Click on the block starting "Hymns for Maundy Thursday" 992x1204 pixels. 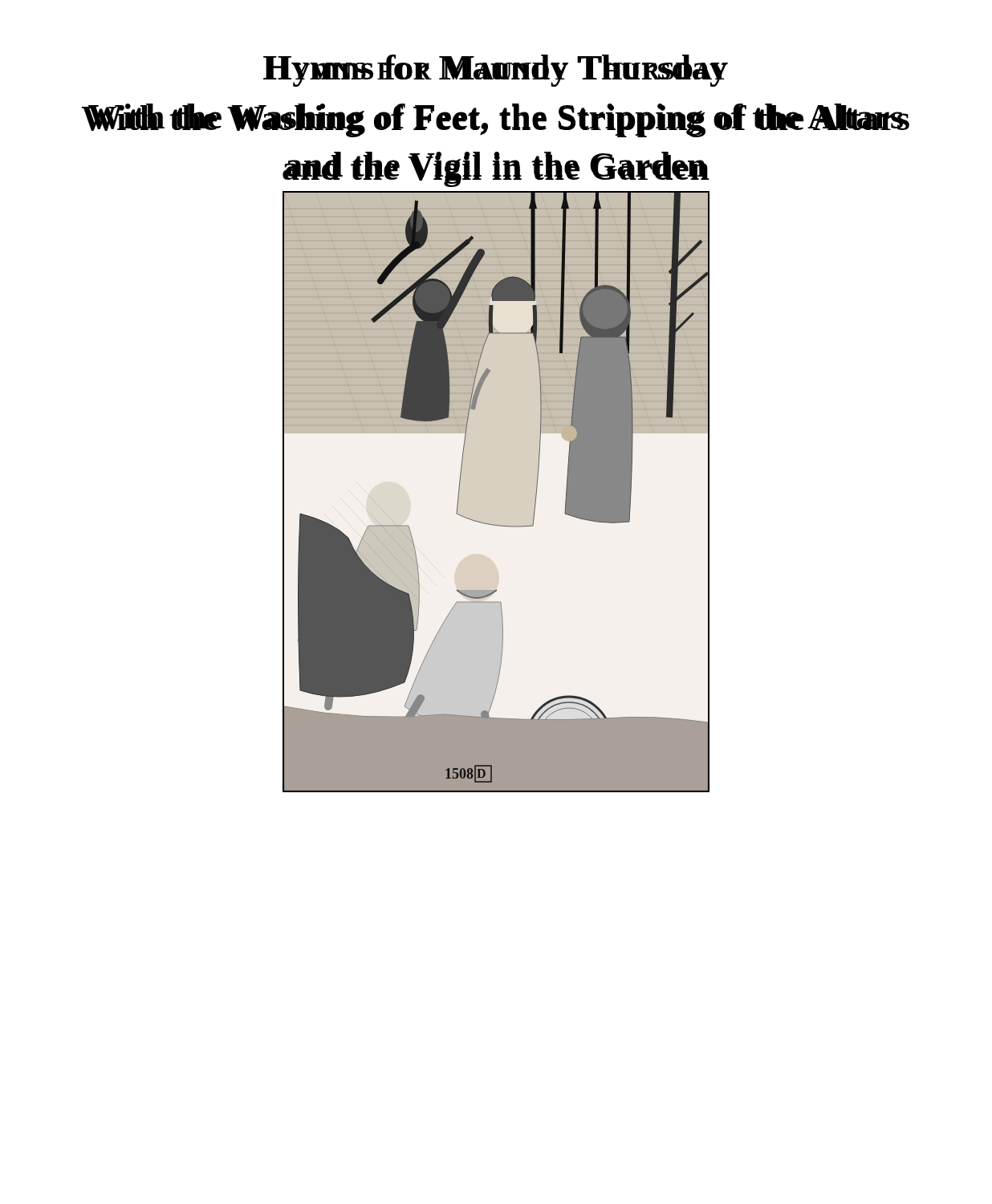point(496,117)
